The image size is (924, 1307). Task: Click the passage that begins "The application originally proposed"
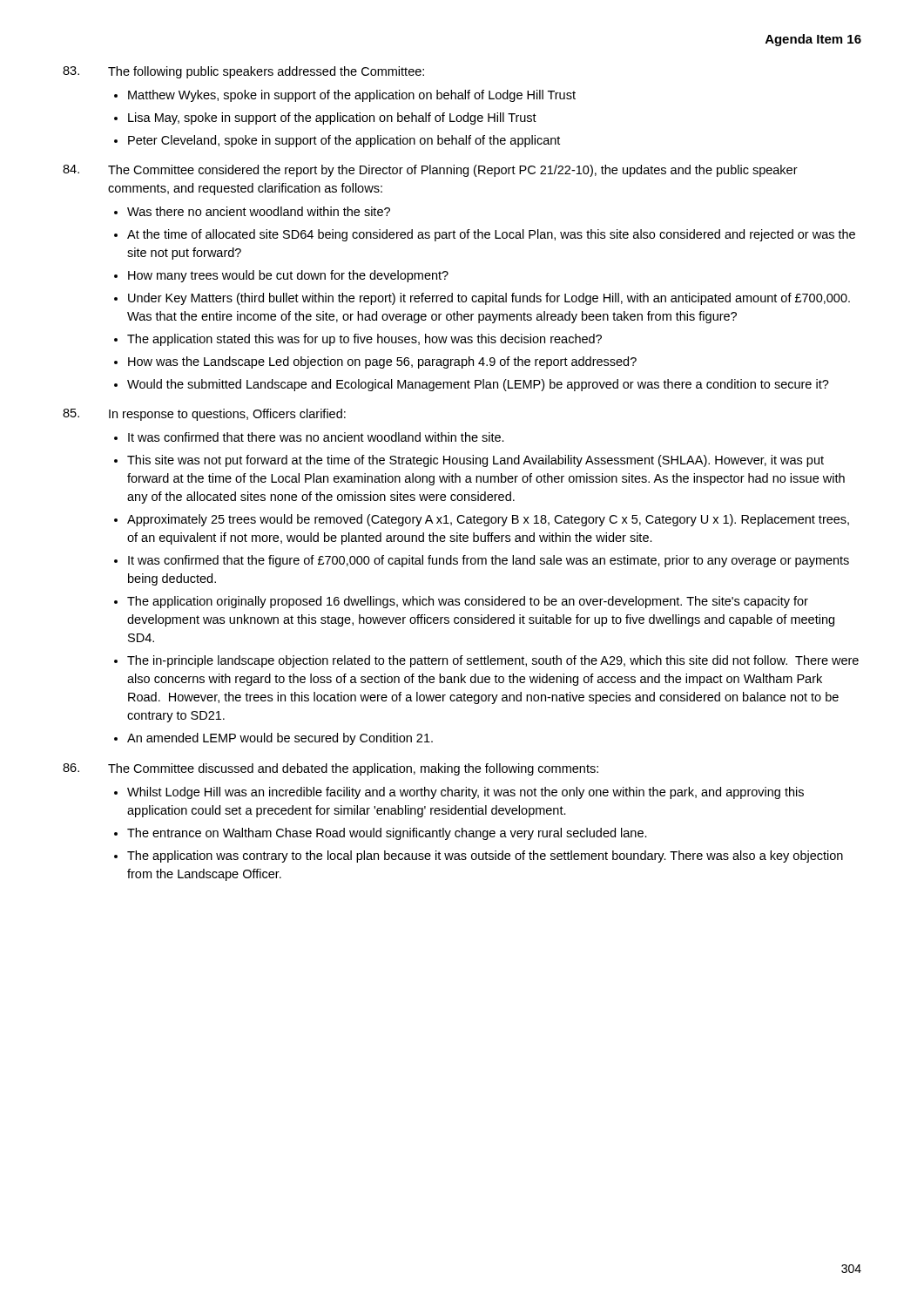pyautogui.click(x=494, y=620)
